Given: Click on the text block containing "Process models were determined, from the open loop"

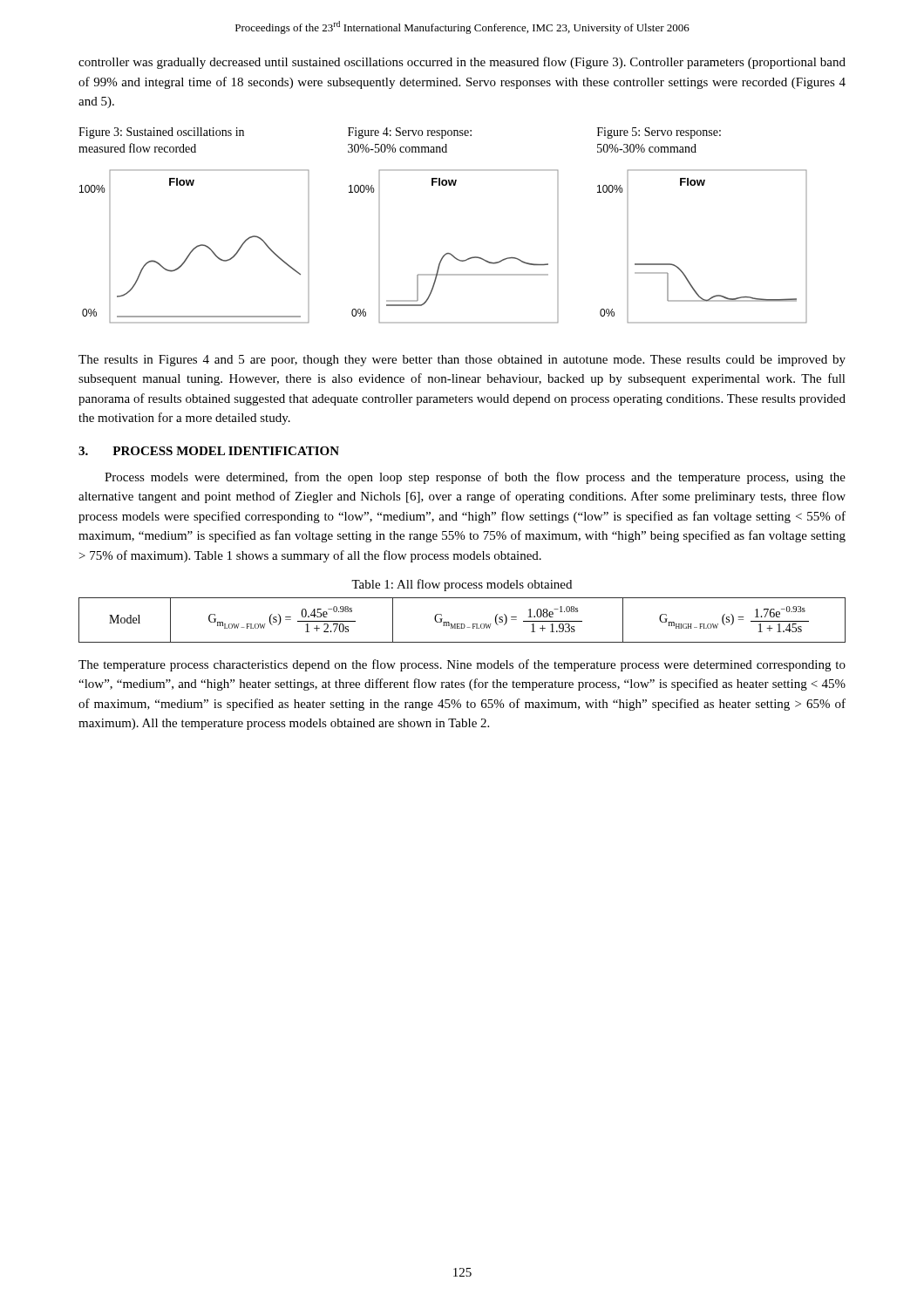Looking at the screenshot, I should 462,516.
